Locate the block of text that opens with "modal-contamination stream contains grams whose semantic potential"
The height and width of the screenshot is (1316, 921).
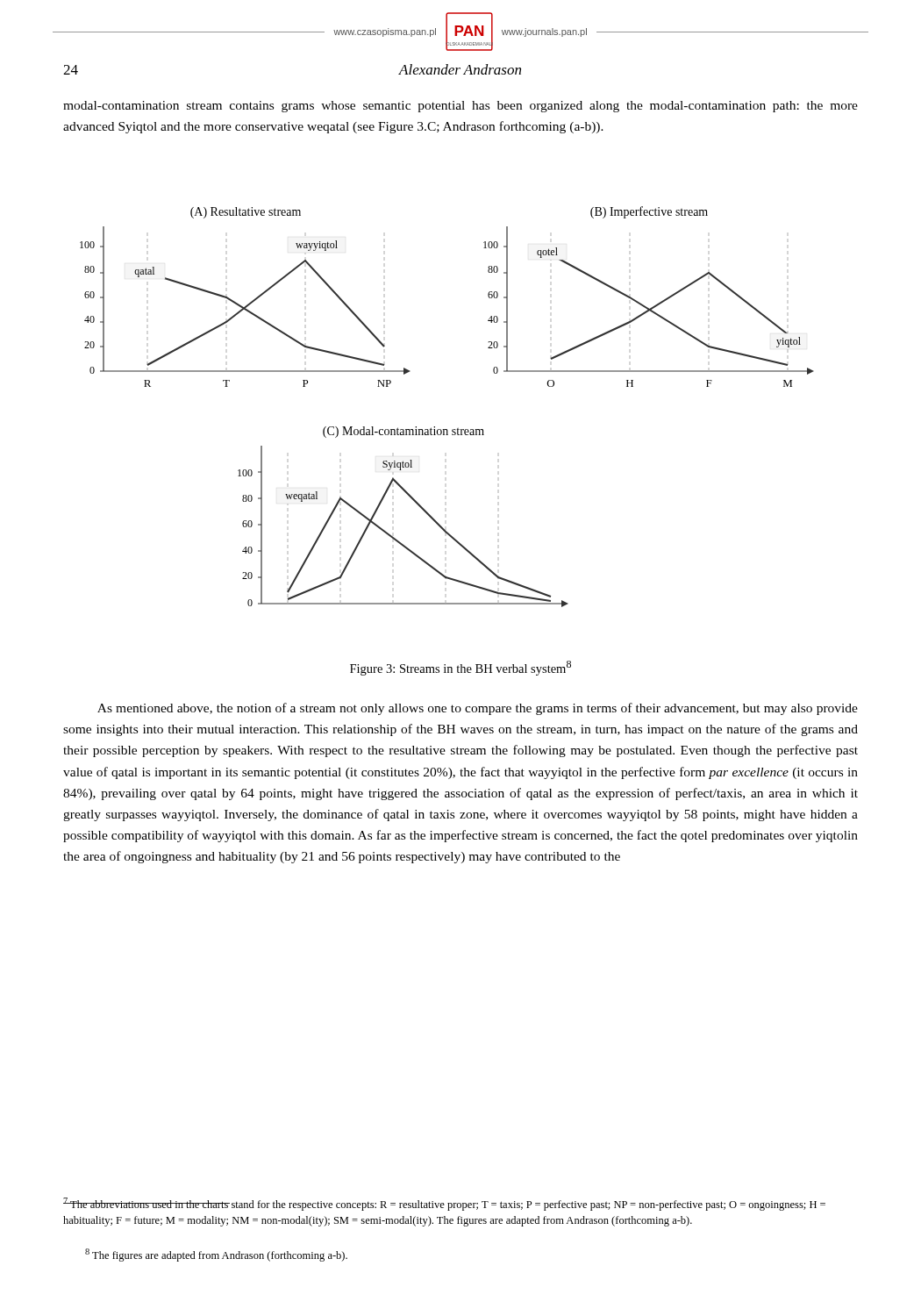pyautogui.click(x=460, y=115)
